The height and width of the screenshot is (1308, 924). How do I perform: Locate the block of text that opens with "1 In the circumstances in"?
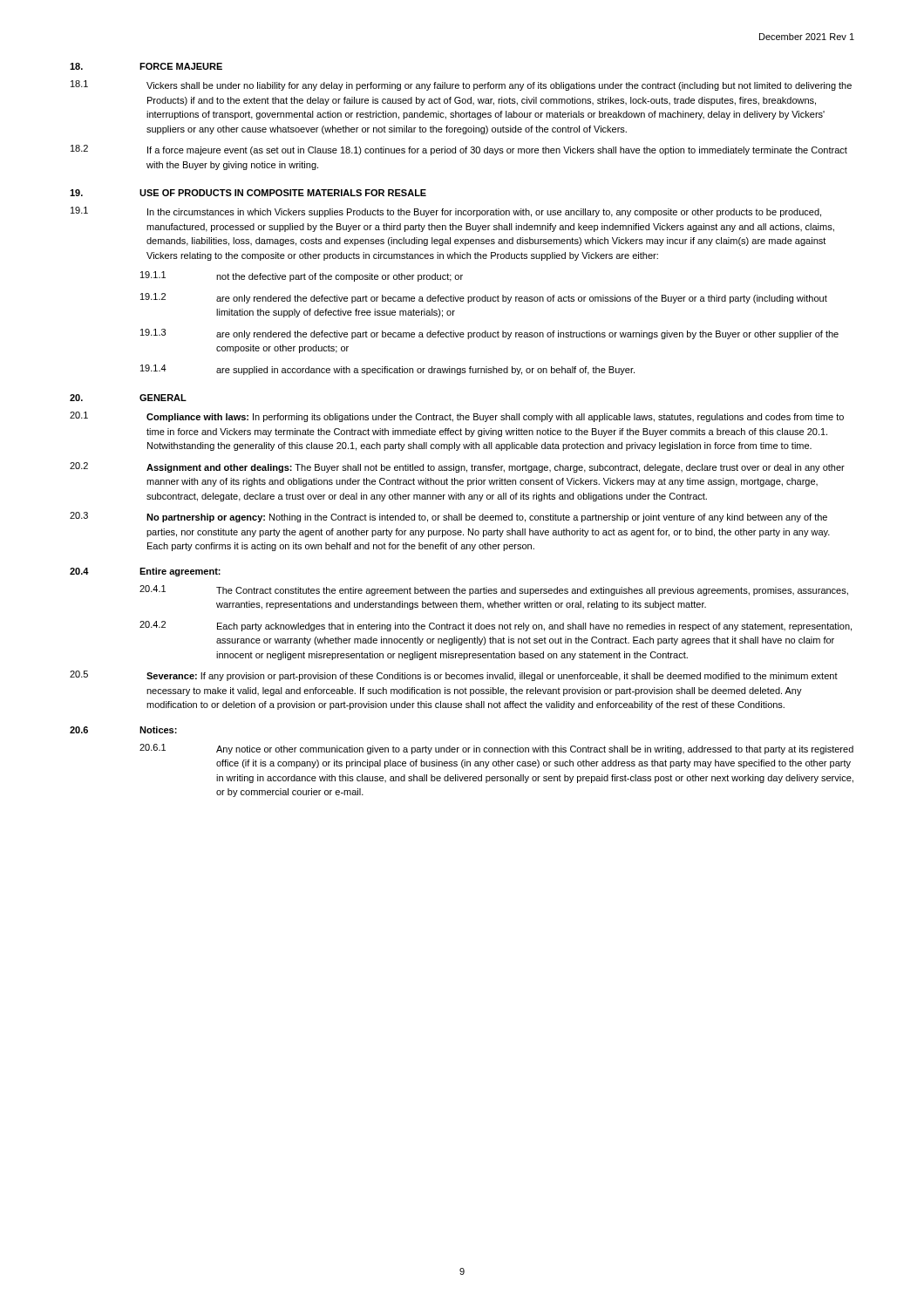click(x=462, y=234)
